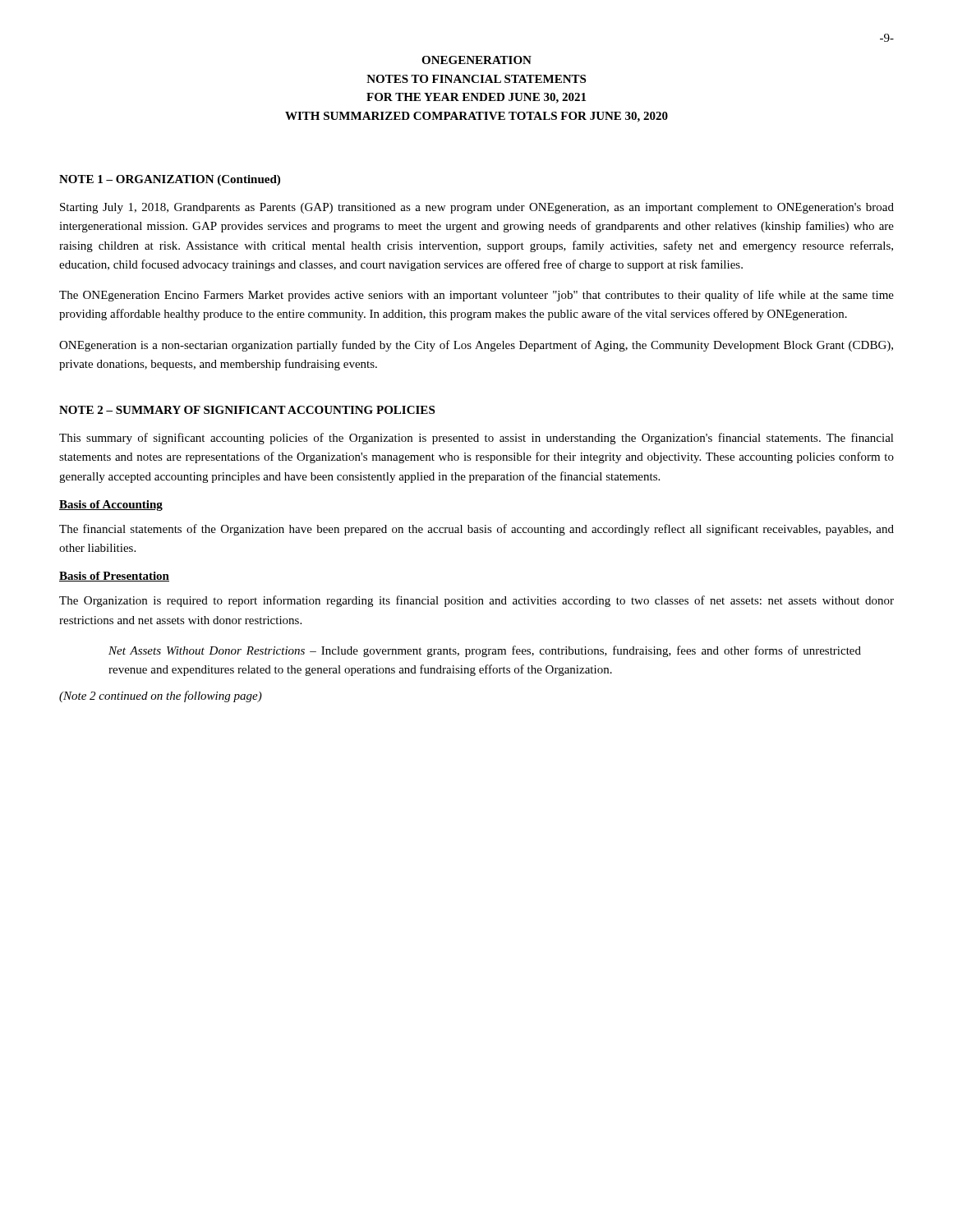The height and width of the screenshot is (1232, 953).
Task: Where is the passage that starts "The Organization is"?
Action: tap(476, 610)
